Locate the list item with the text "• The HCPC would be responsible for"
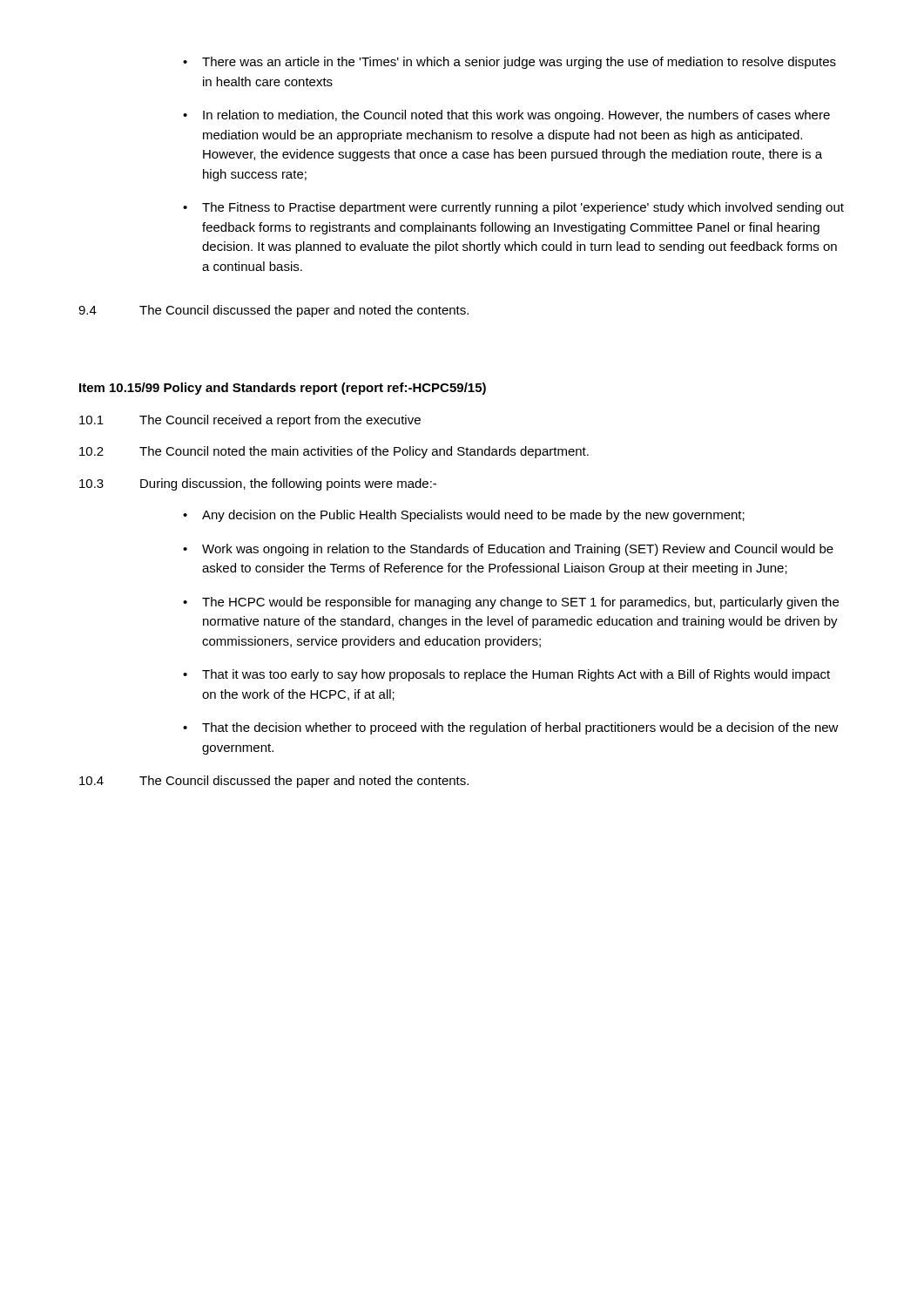This screenshot has height=1307, width=924. tap(514, 621)
